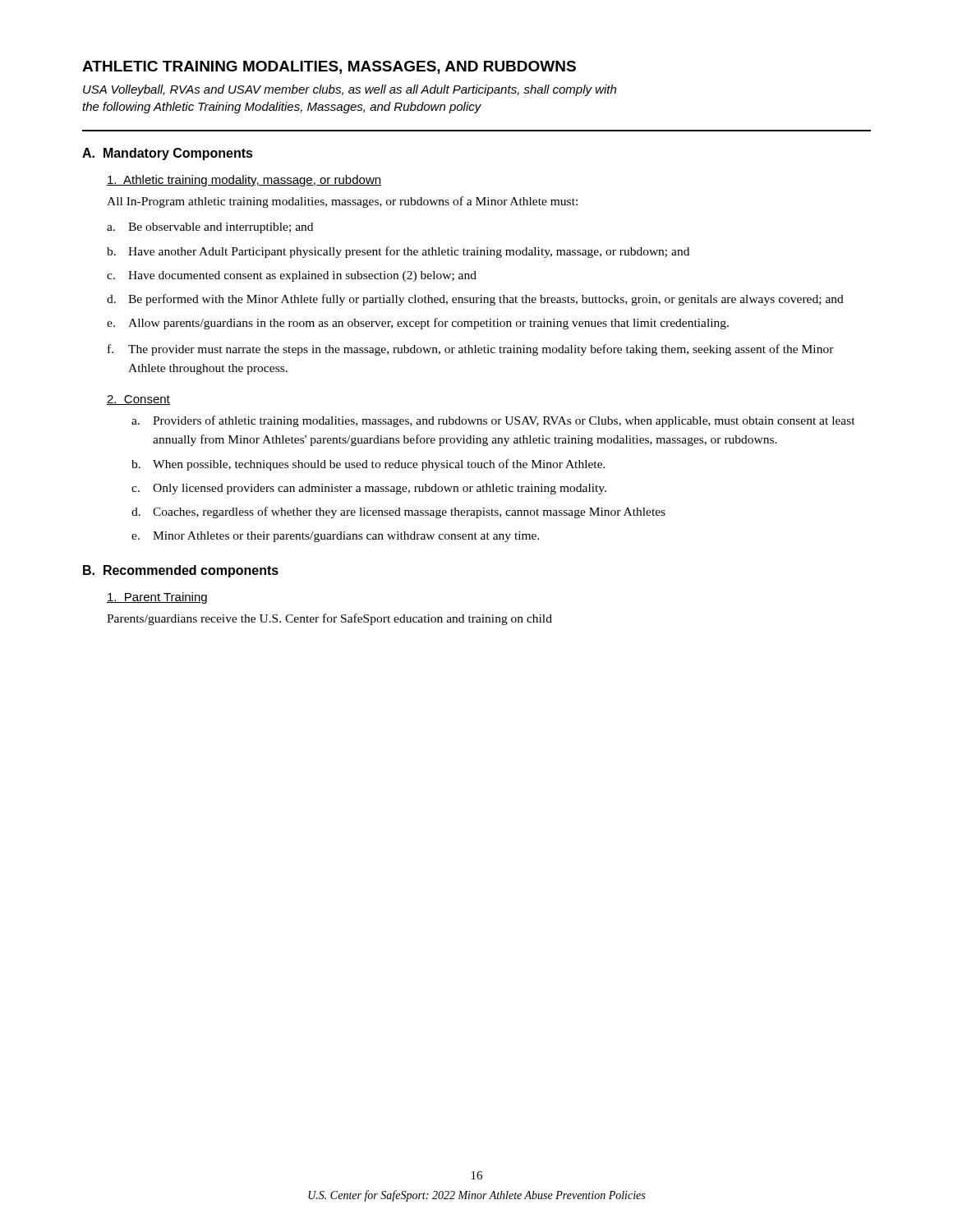Locate the passage starting "Parents/guardians receive the U.S. Center for"
953x1232 pixels.
click(x=329, y=618)
